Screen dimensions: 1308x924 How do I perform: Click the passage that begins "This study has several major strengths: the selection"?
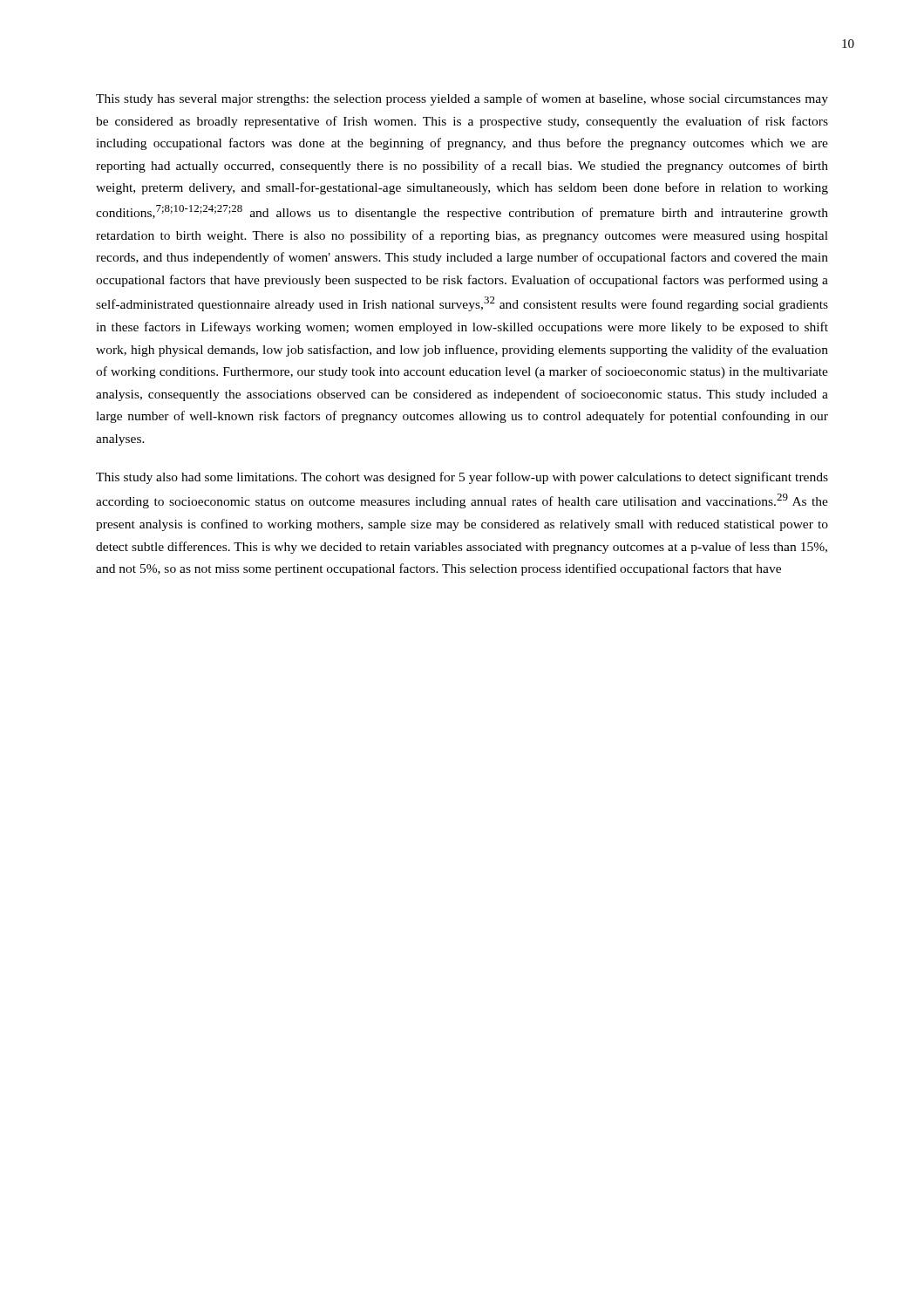(462, 268)
